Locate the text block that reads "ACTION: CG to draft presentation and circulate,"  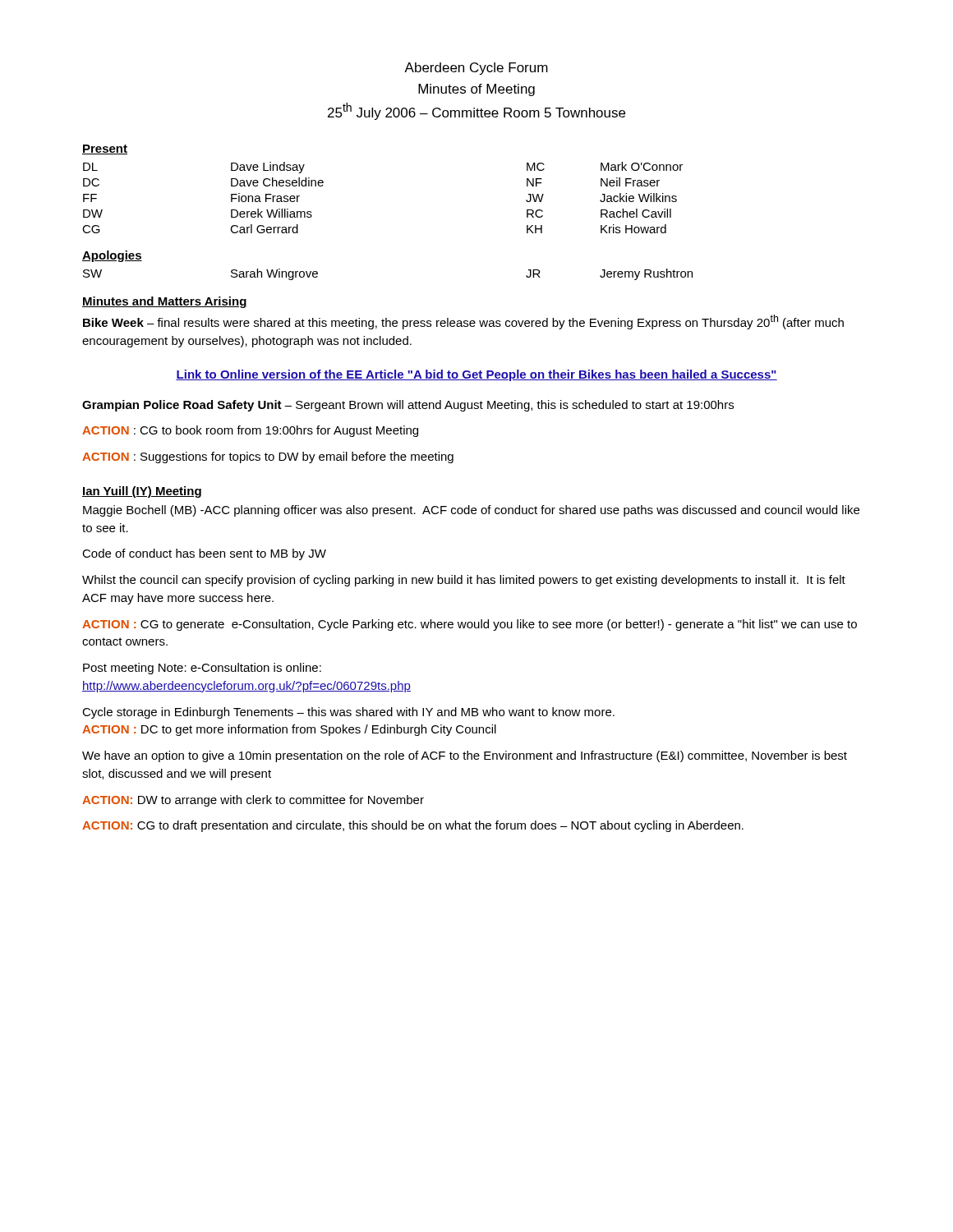[x=476, y=826]
